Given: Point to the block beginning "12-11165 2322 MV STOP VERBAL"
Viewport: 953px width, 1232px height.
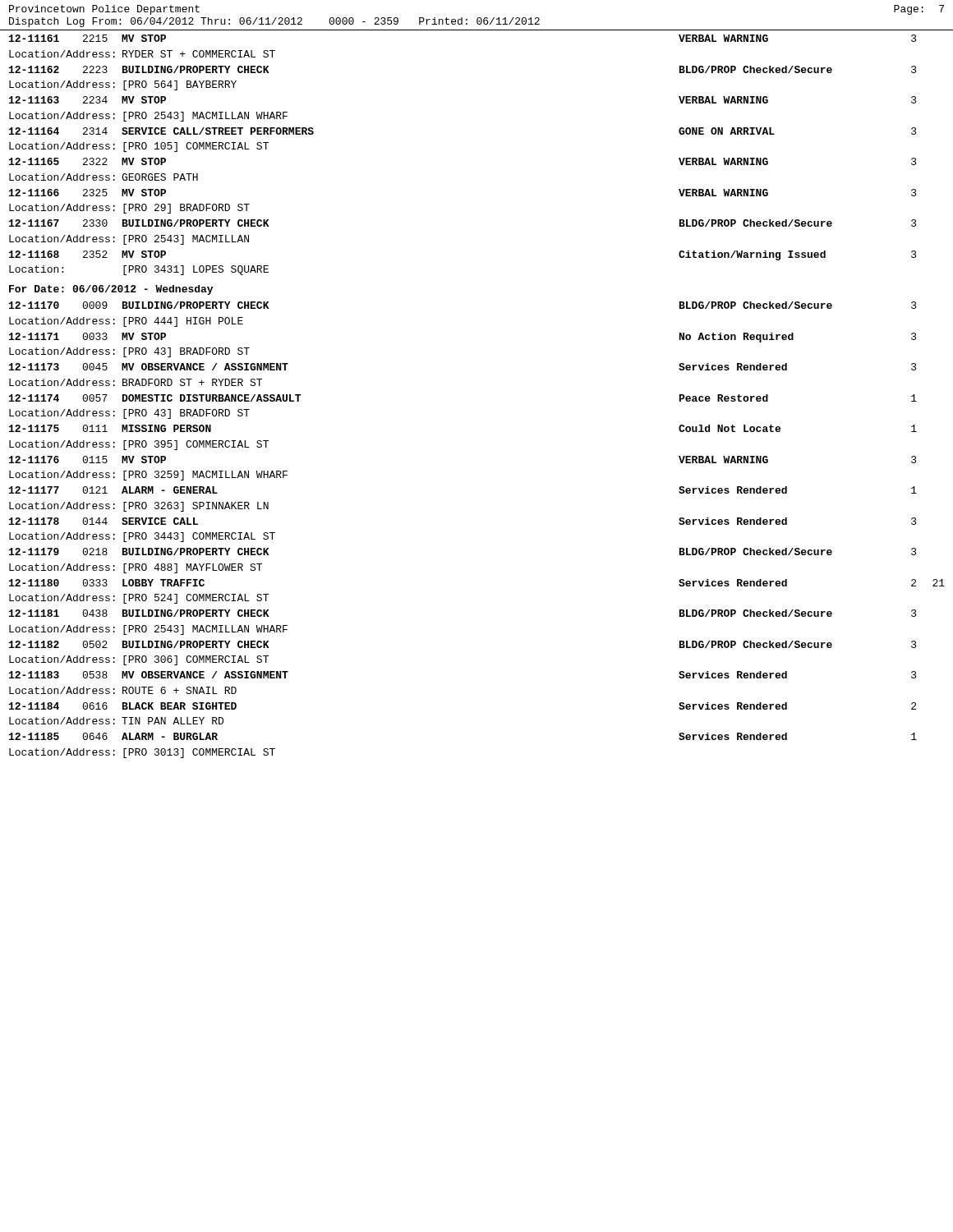Looking at the screenshot, I should pyautogui.click(x=31, y=161).
